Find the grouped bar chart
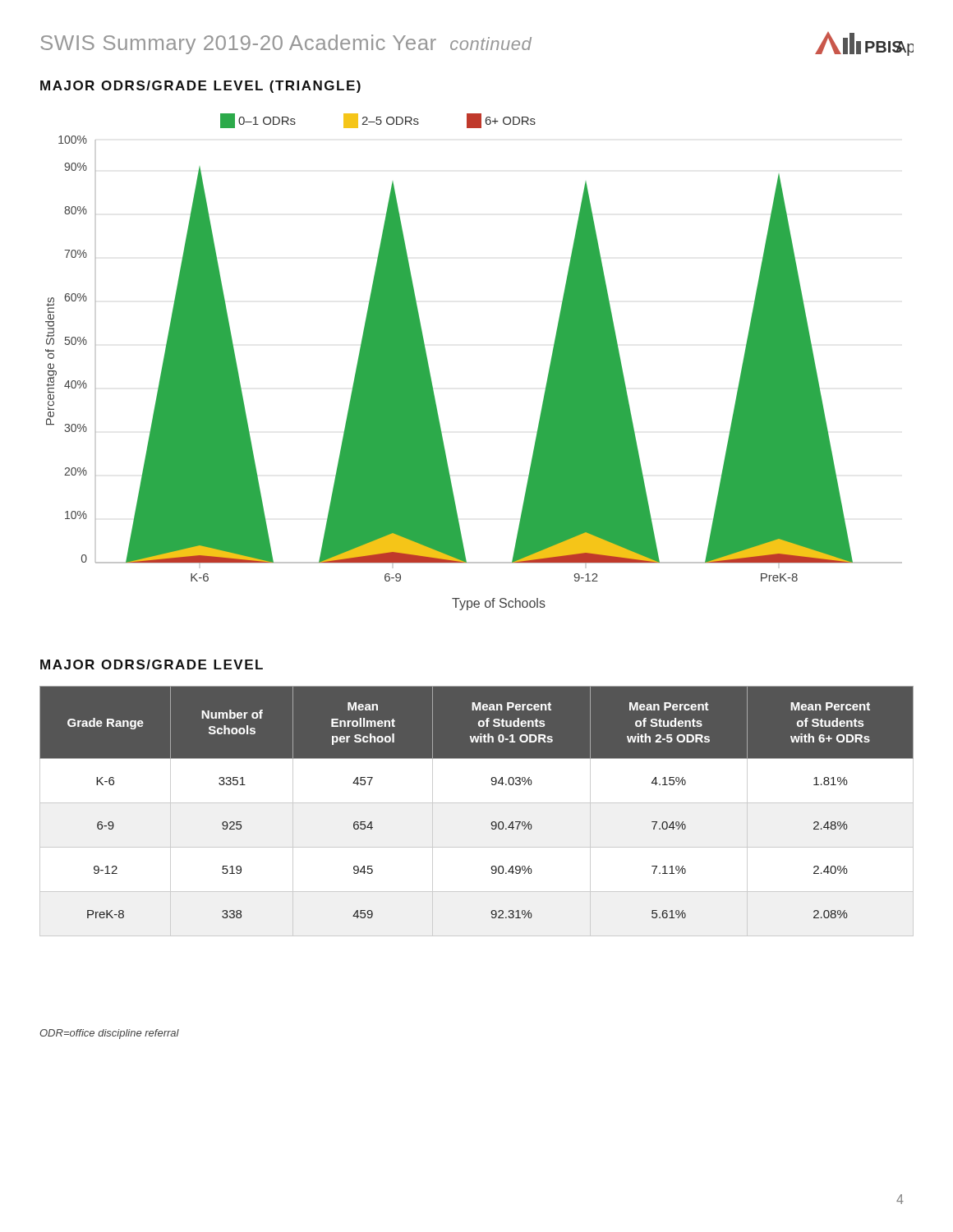Screen dimensions: 1232x953 [x=476, y=366]
